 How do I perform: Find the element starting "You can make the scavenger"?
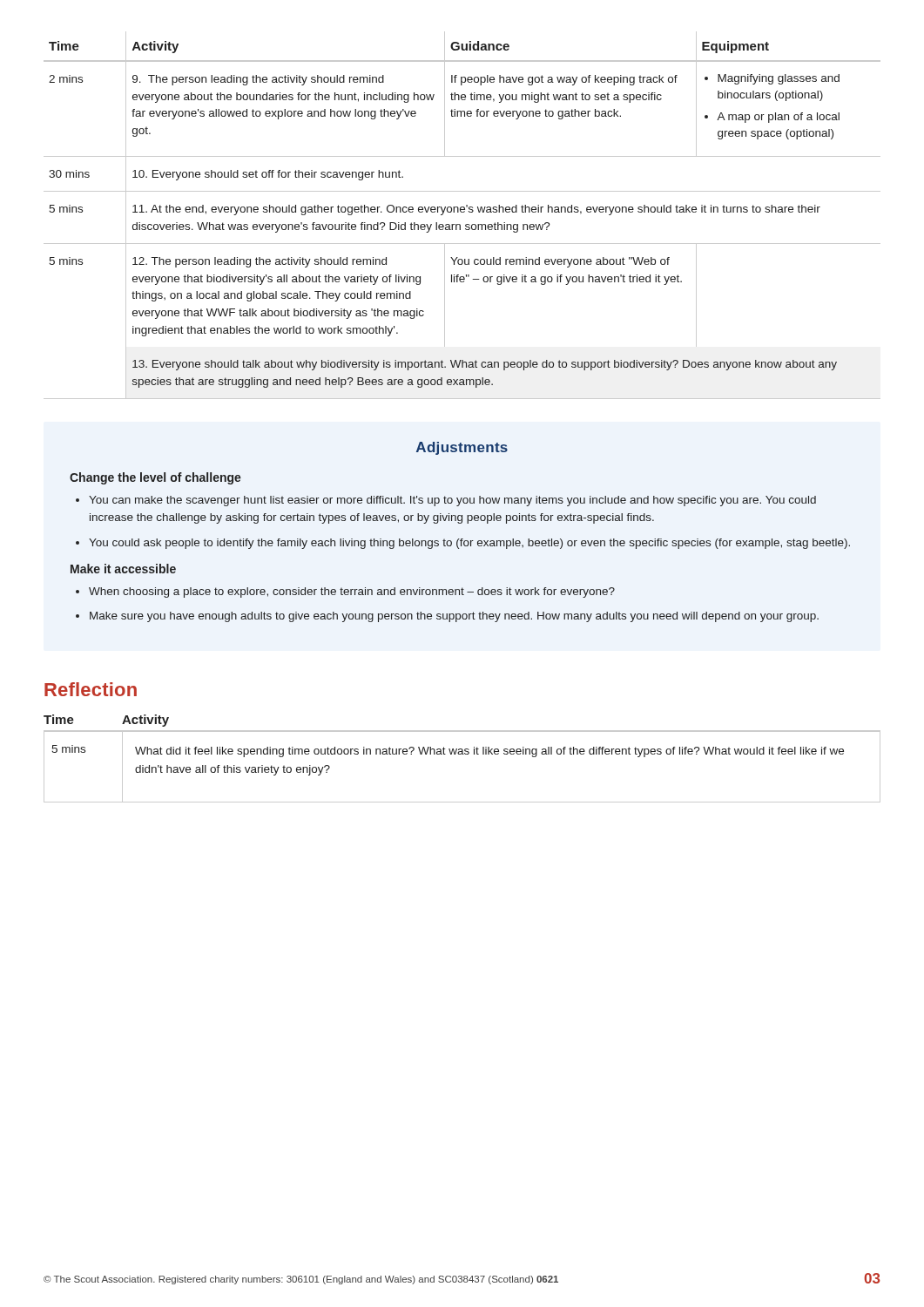pos(453,509)
